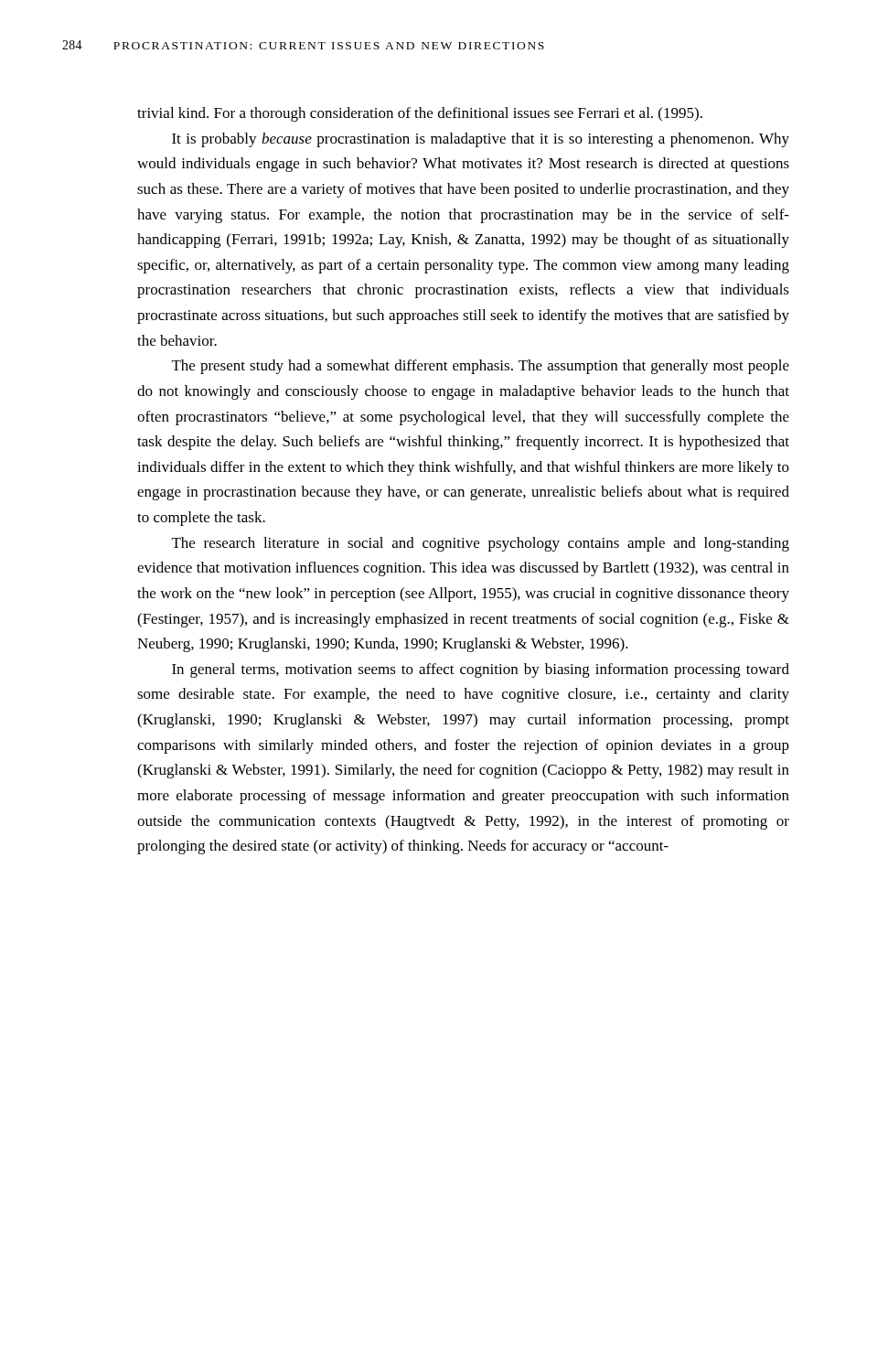The width and height of the screenshot is (888, 1372).
Task: Locate the text block that says "trivial kind. For a thorough consideration"
Action: click(463, 480)
